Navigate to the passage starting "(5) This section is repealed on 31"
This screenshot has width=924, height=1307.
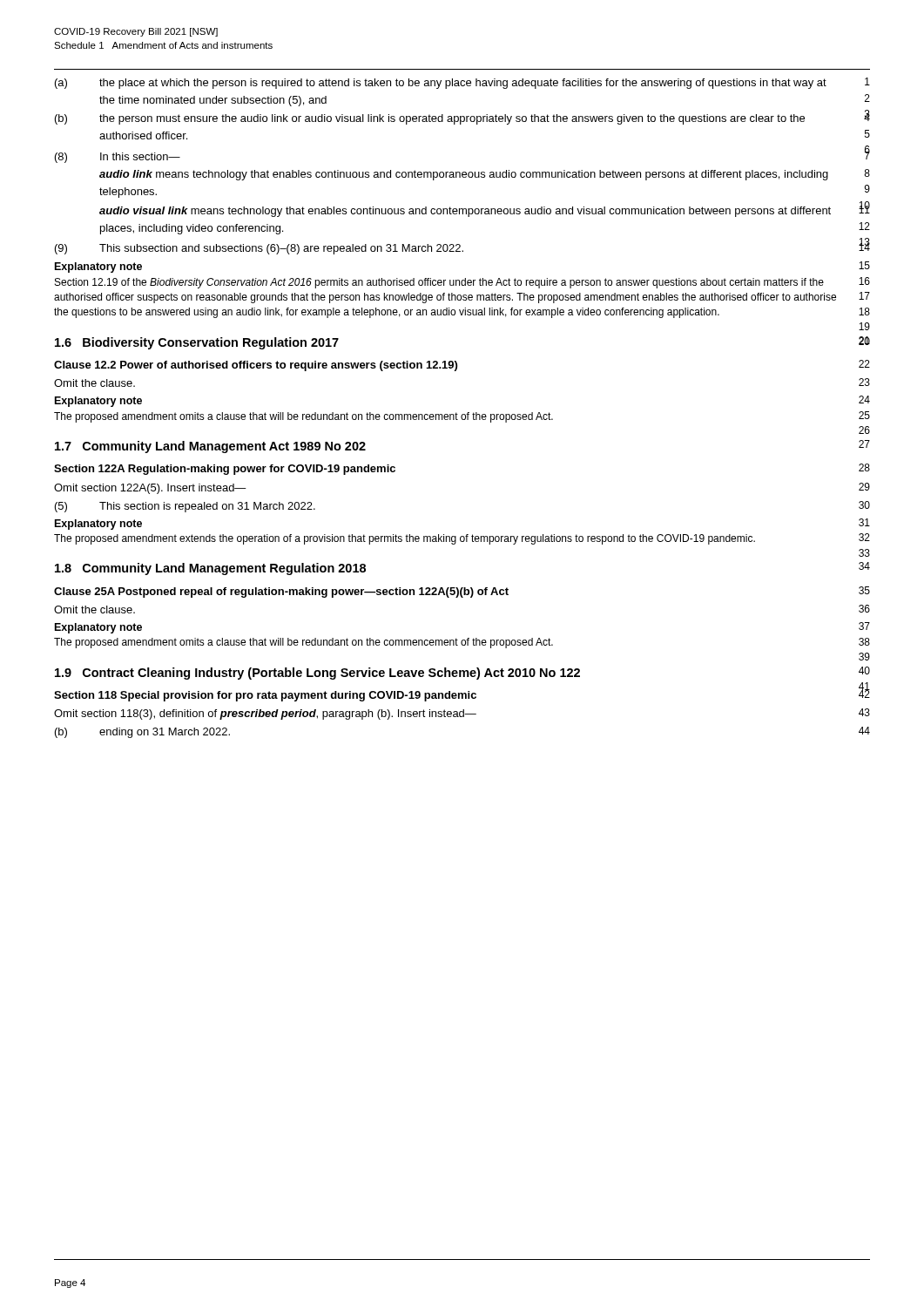(208, 507)
